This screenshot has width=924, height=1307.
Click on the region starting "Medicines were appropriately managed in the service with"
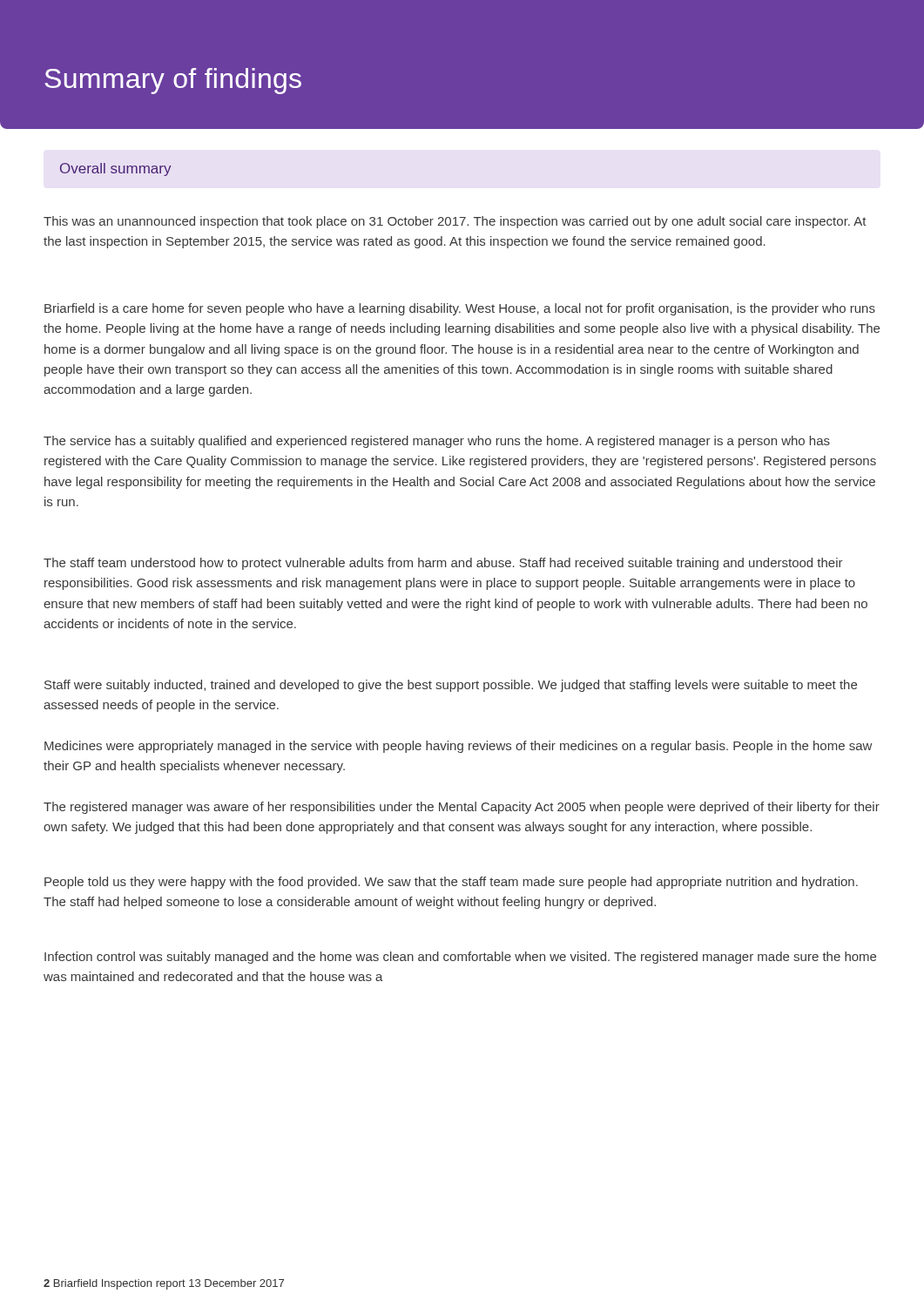click(458, 756)
